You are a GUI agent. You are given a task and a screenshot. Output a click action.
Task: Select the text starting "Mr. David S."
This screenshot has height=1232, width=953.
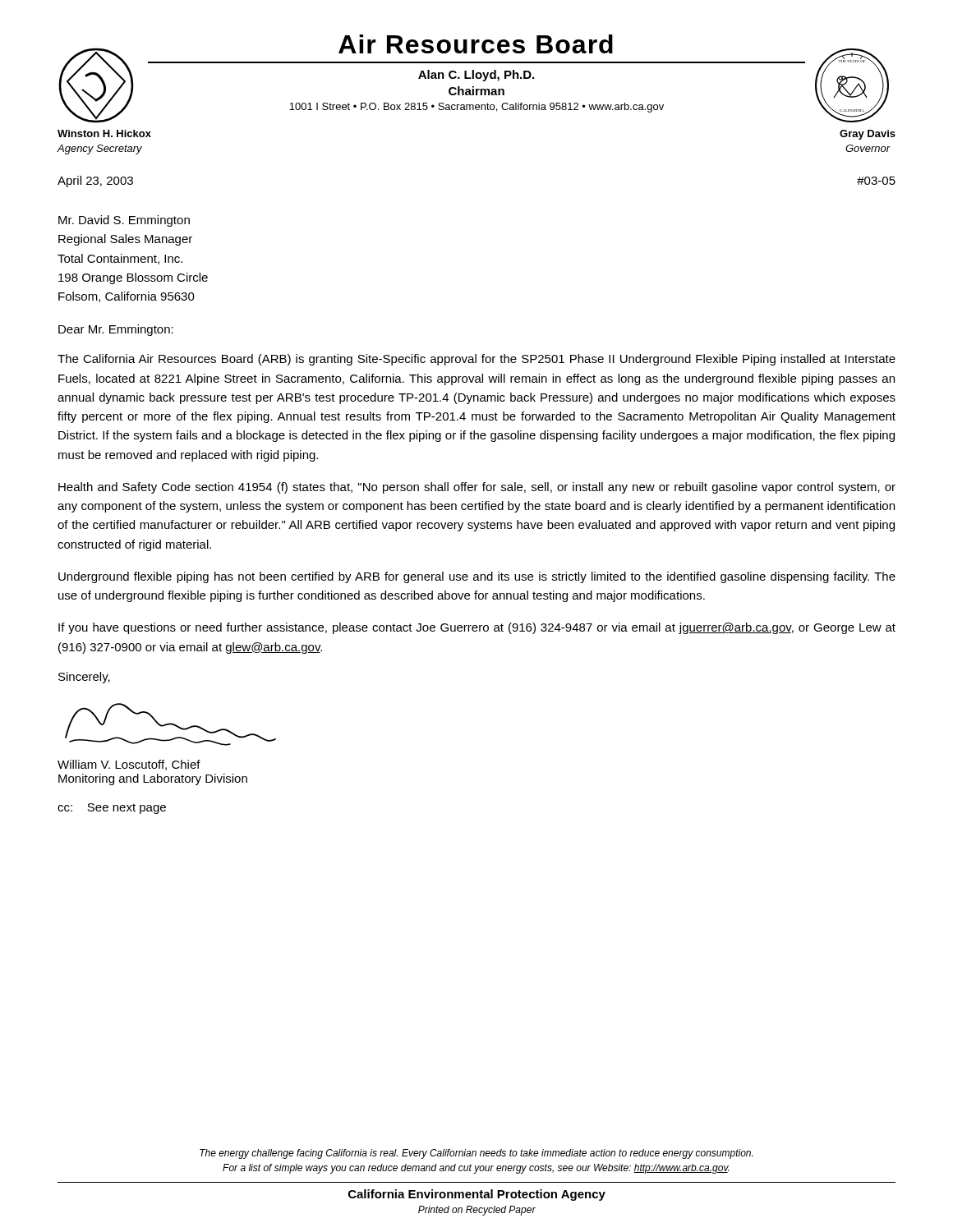(x=133, y=258)
